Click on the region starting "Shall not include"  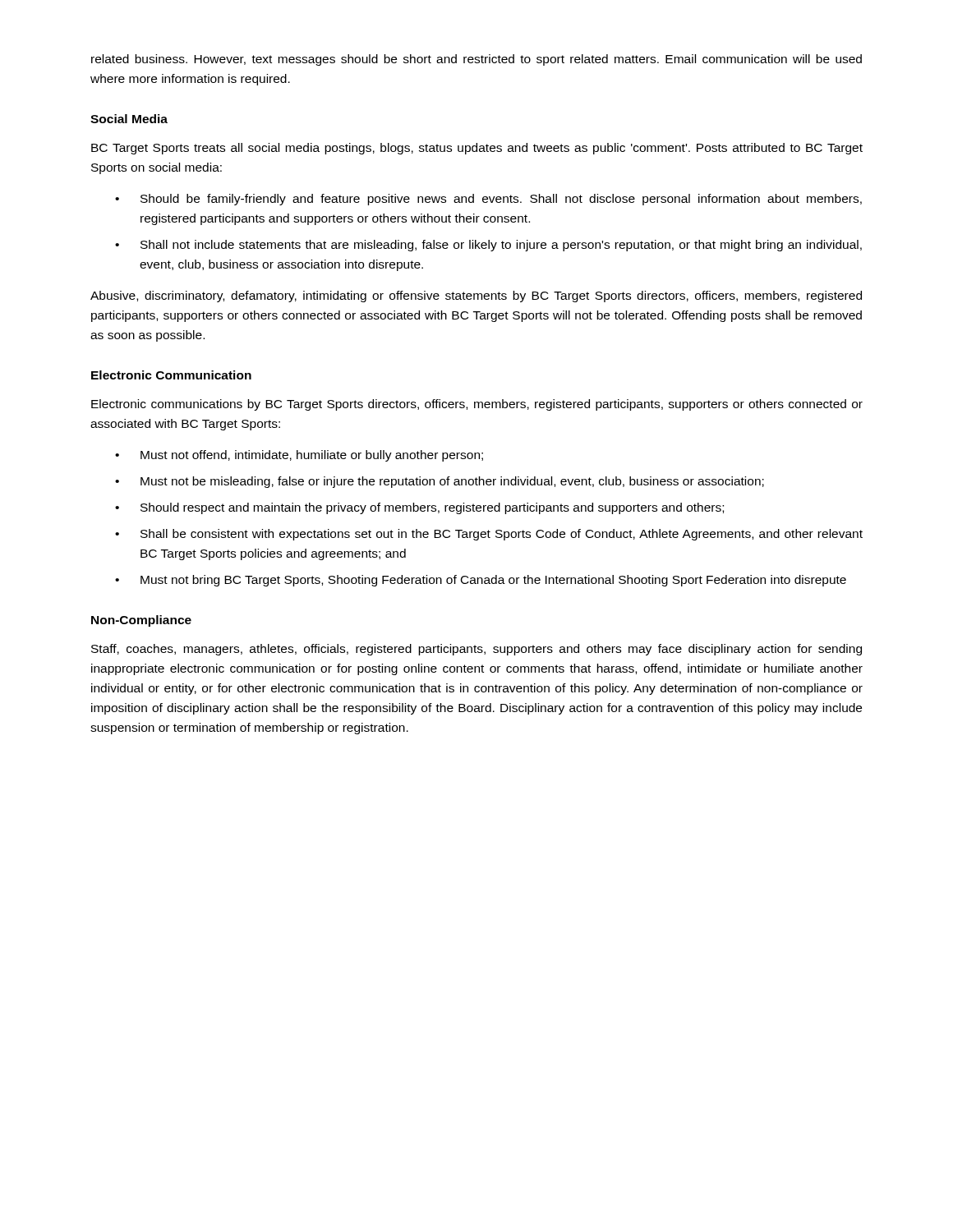tap(501, 254)
